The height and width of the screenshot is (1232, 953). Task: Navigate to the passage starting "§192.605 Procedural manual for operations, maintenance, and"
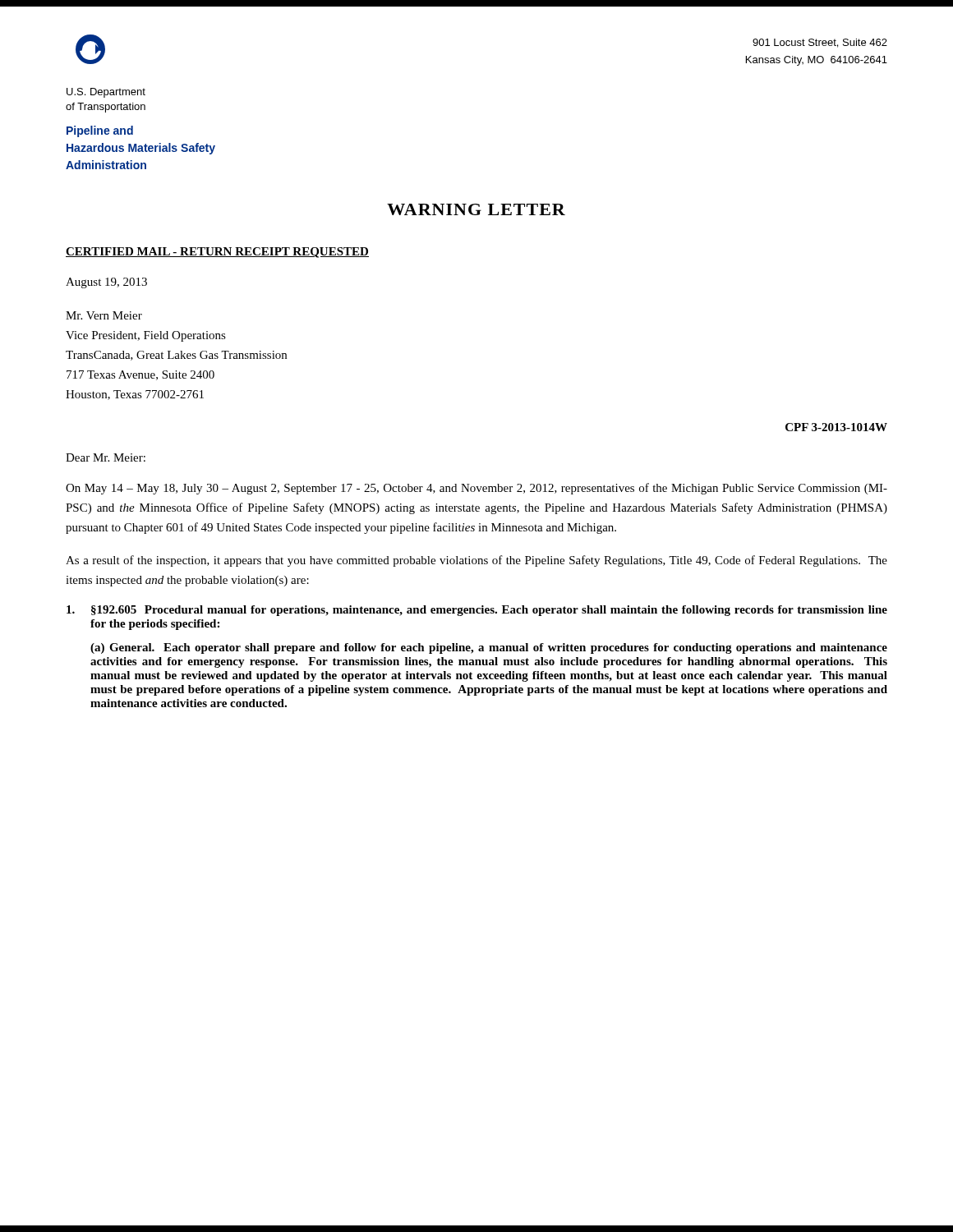click(476, 657)
